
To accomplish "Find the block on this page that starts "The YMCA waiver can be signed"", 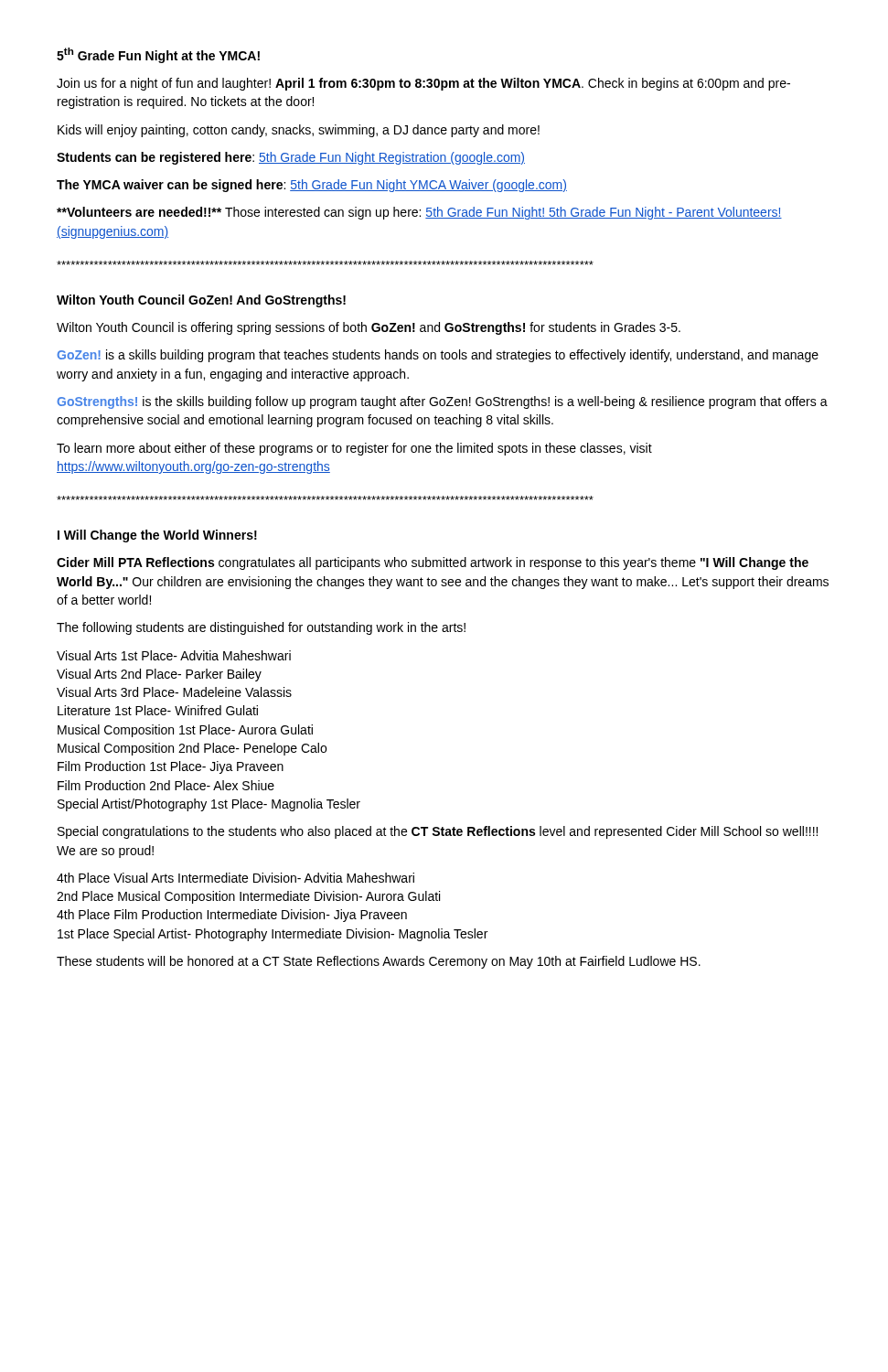I will [444, 185].
